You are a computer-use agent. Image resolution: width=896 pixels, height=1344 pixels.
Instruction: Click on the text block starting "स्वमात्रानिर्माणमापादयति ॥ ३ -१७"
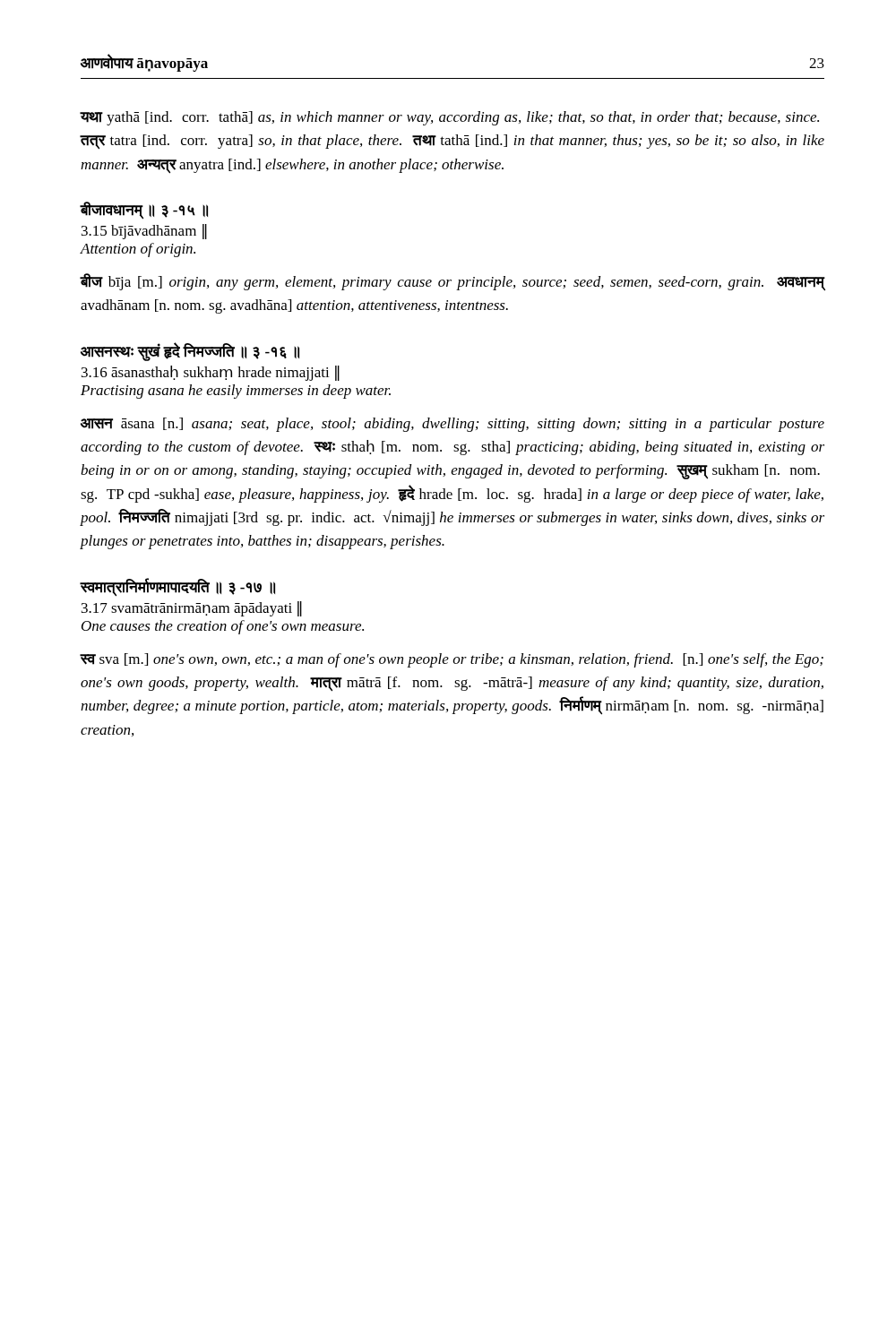pos(179,587)
